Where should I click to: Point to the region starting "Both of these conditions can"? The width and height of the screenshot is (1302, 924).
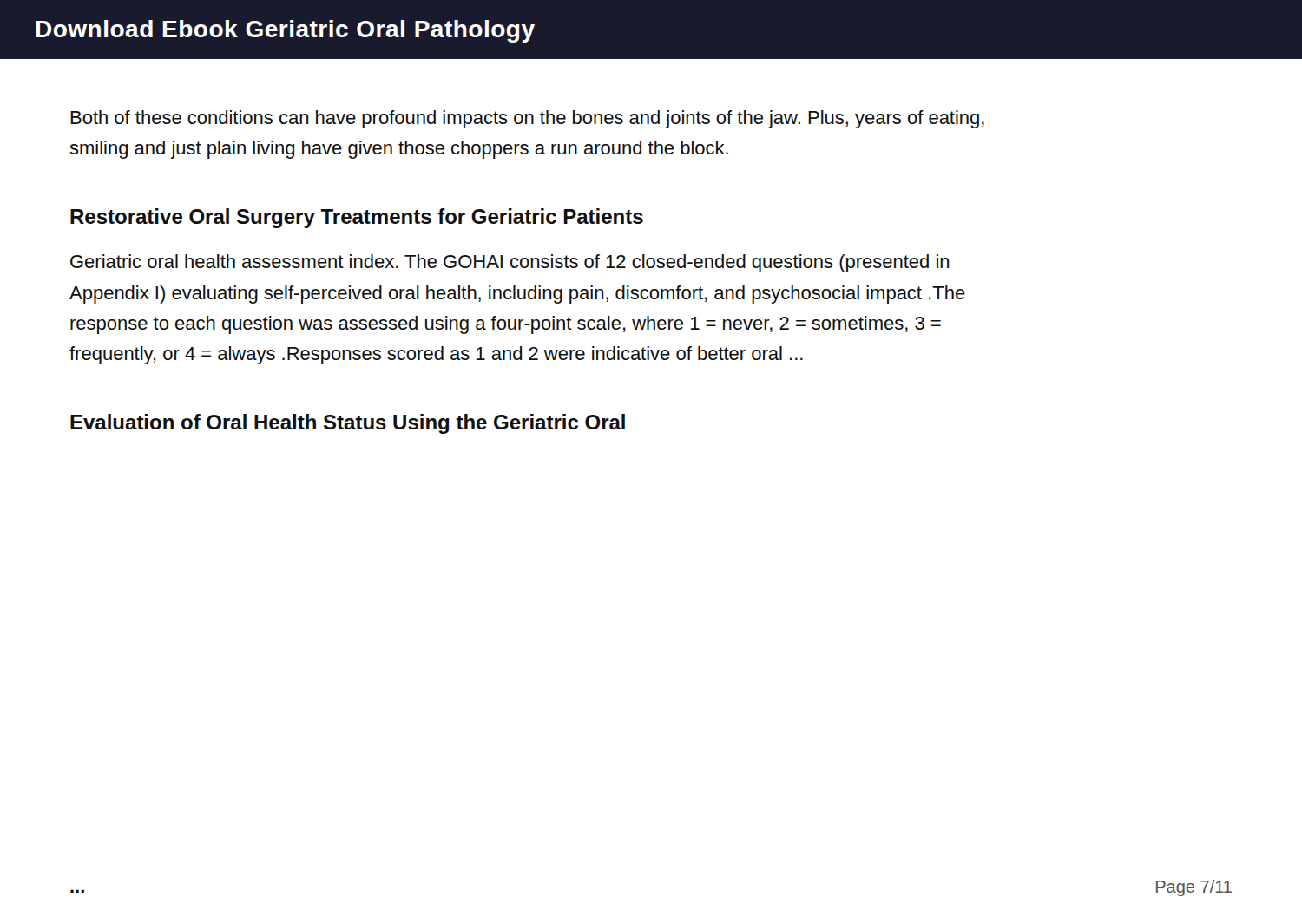(x=528, y=133)
